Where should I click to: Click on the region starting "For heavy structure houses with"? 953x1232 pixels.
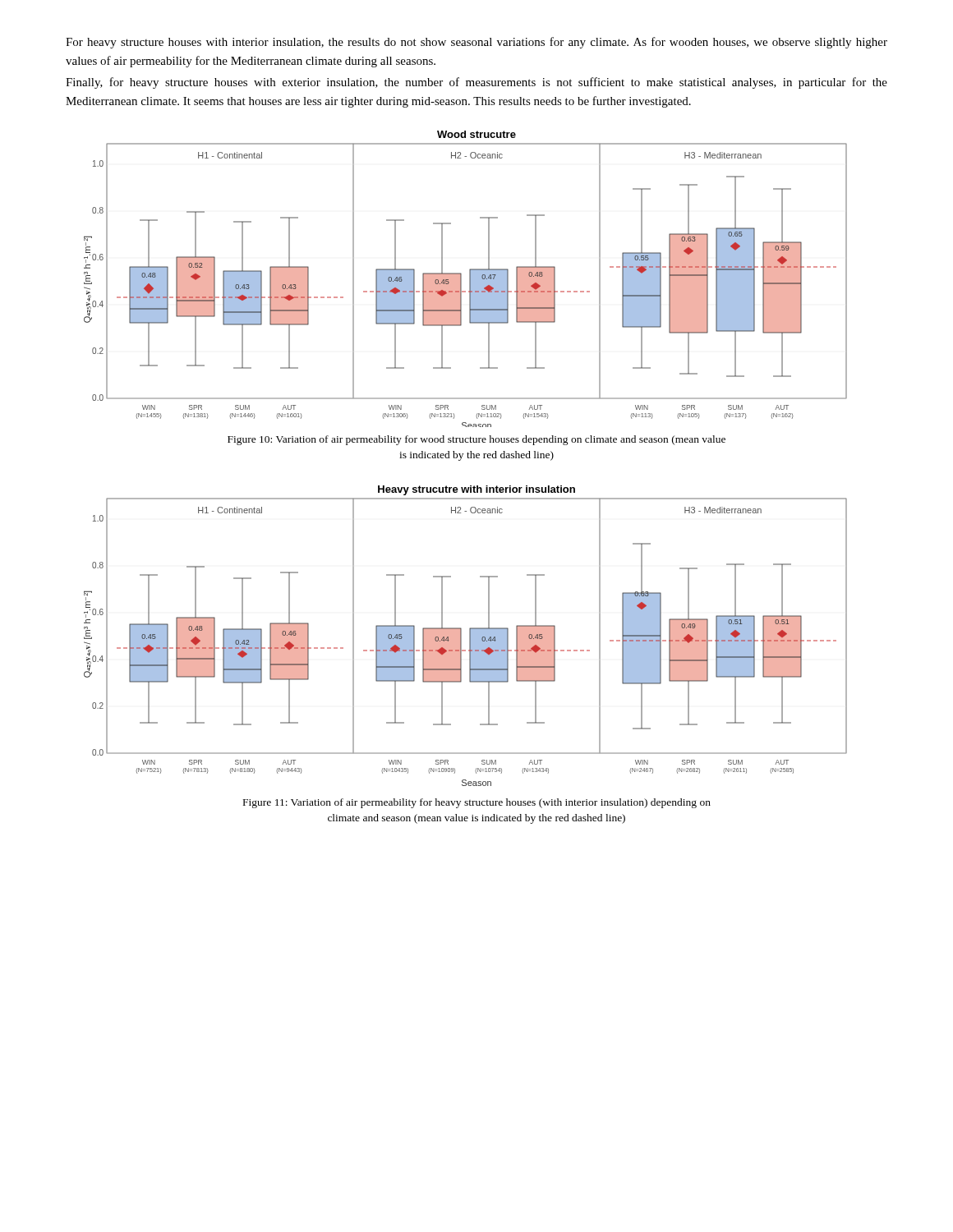tap(476, 51)
